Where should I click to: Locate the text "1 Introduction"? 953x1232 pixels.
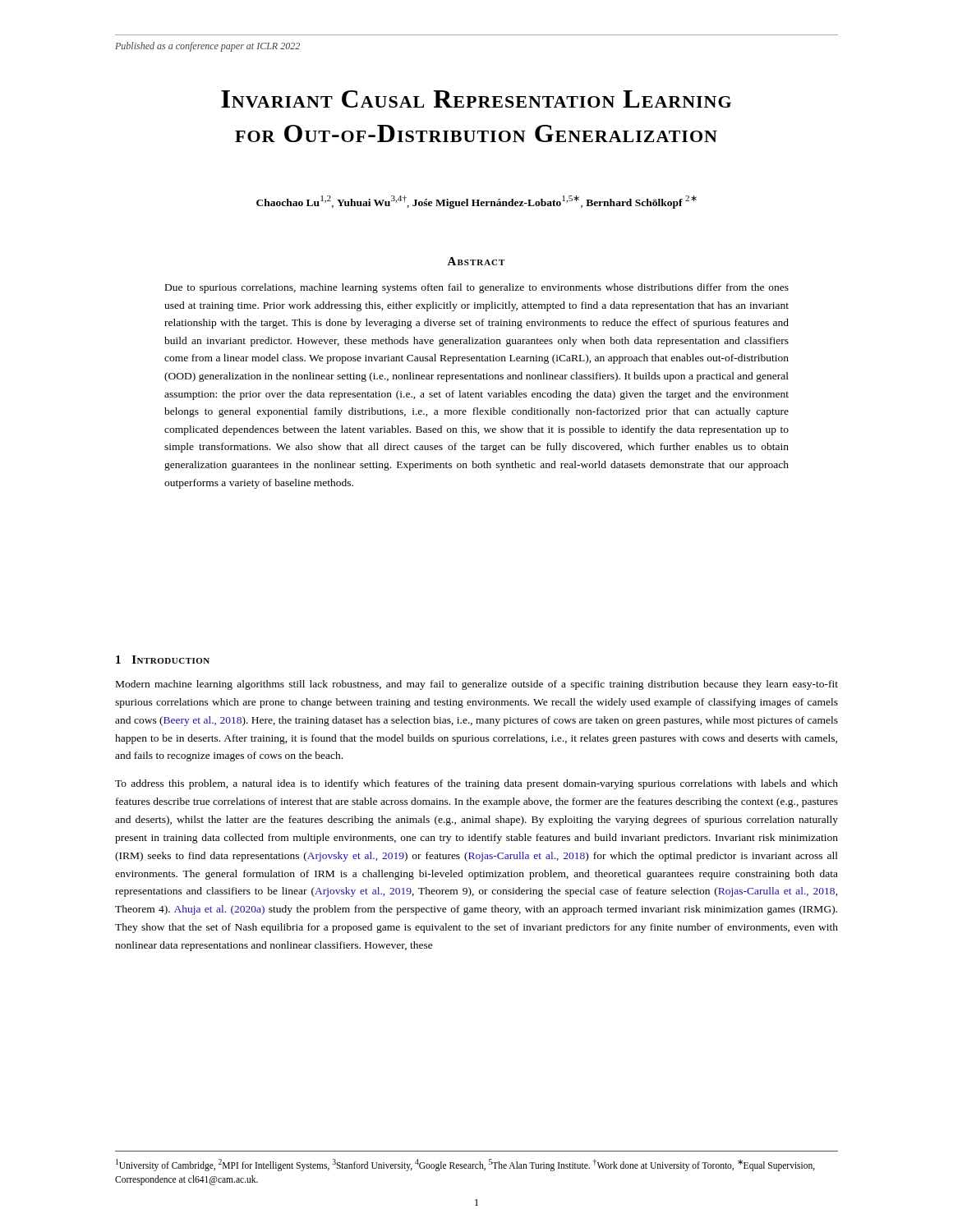pos(163,660)
